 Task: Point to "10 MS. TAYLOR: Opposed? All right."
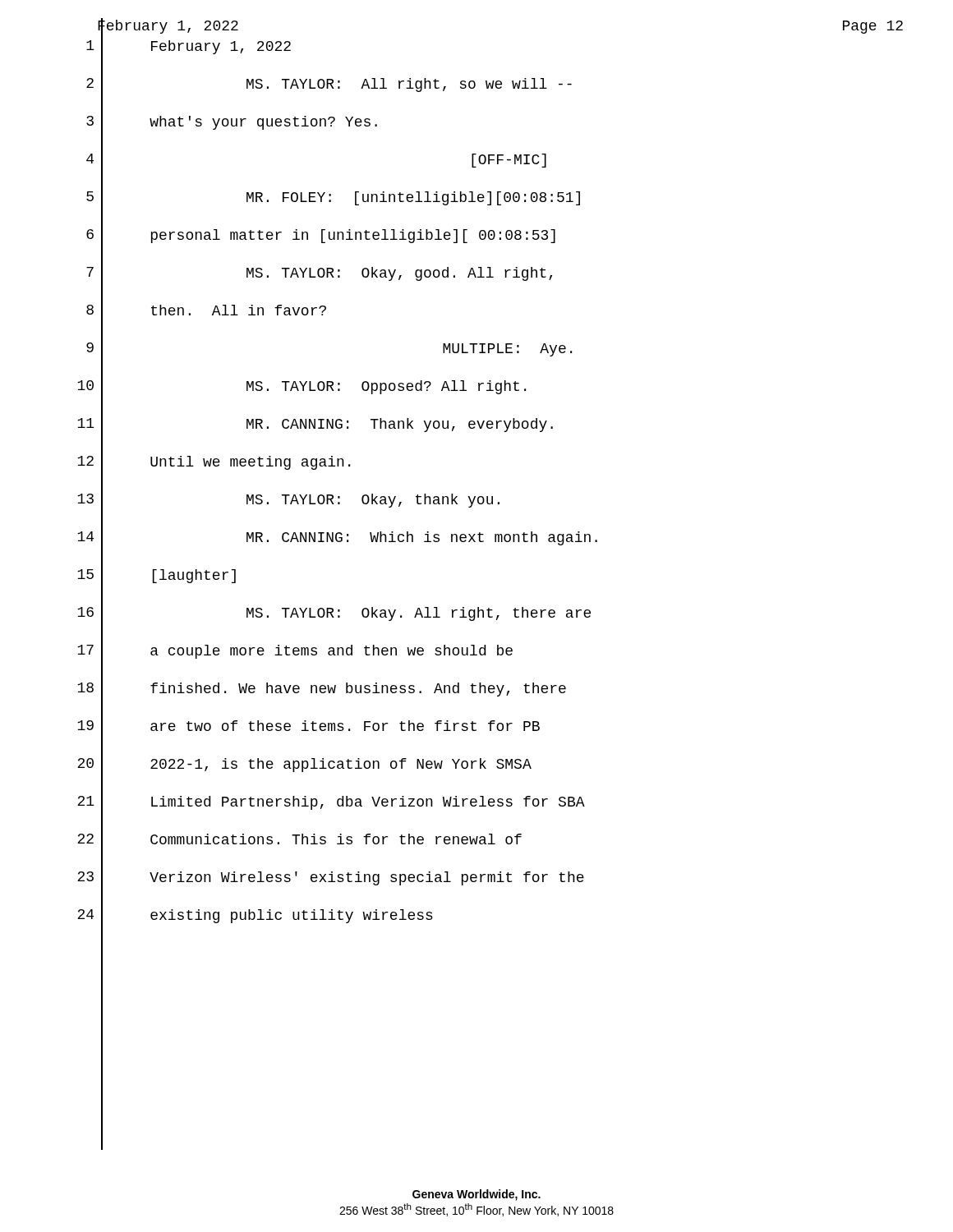(476, 388)
